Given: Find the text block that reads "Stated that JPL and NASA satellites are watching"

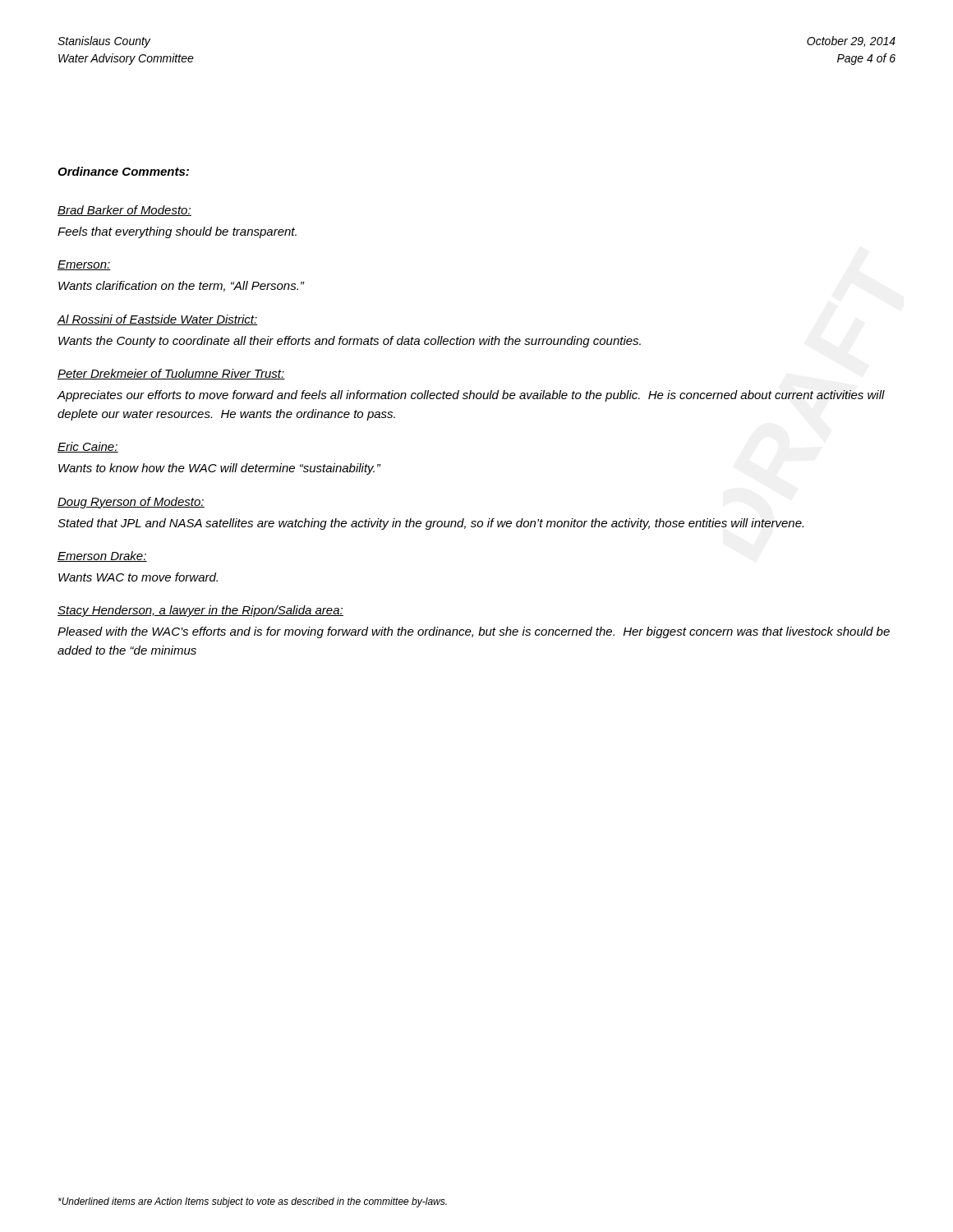Looking at the screenshot, I should point(431,522).
